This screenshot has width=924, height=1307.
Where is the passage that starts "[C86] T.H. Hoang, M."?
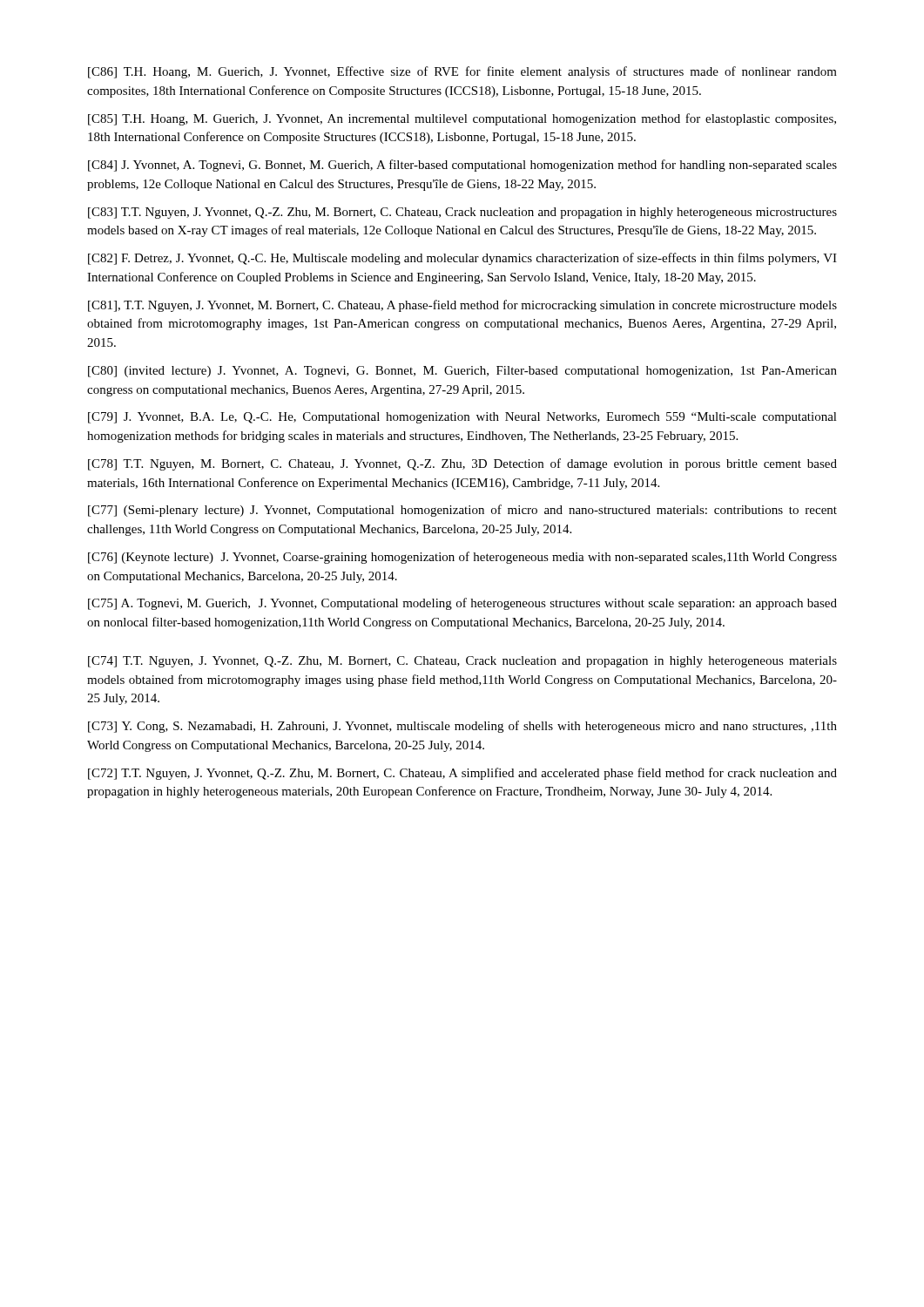(462, 81)
